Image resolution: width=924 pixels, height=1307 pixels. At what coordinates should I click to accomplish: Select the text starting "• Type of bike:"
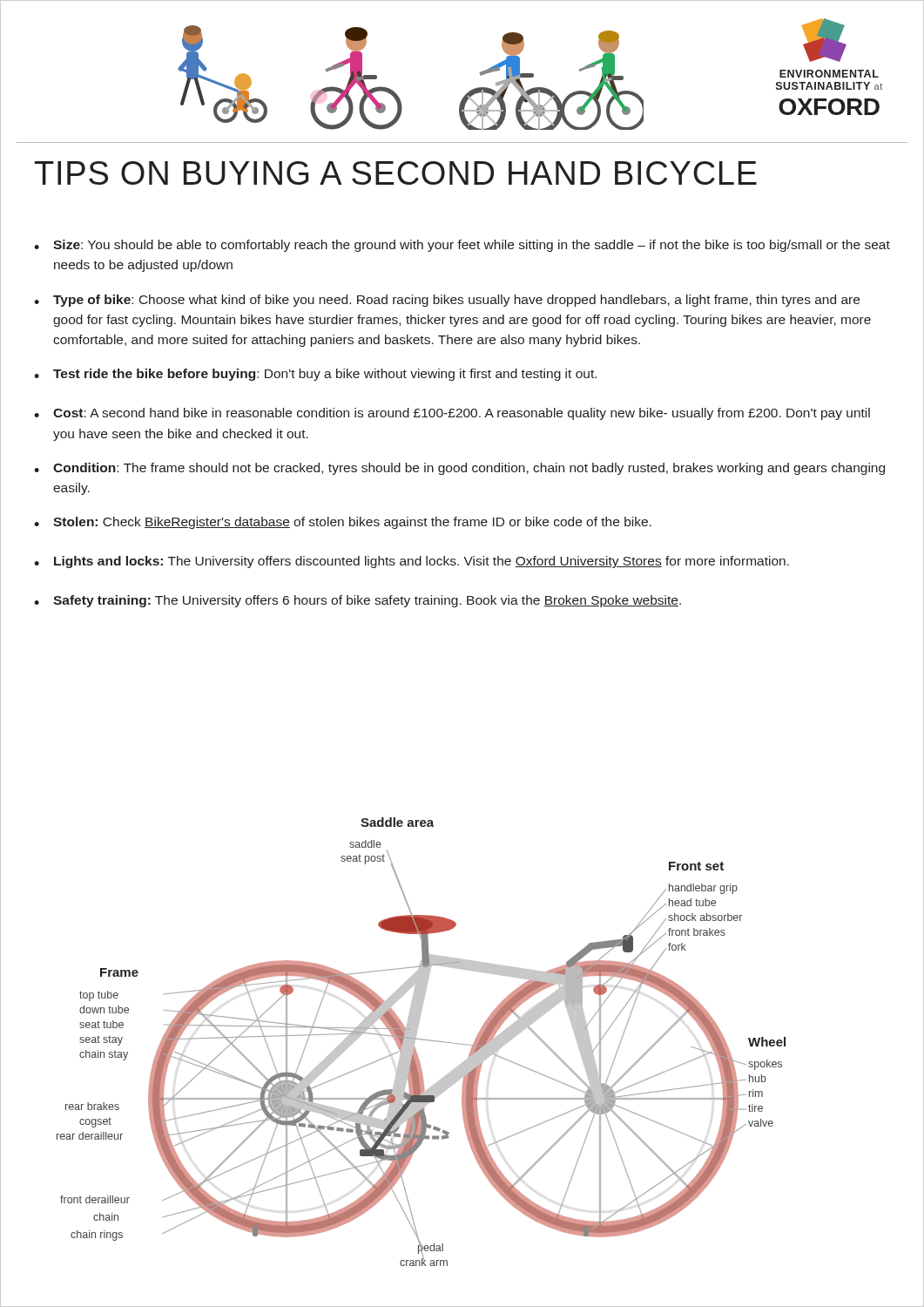tap(462, 319)
